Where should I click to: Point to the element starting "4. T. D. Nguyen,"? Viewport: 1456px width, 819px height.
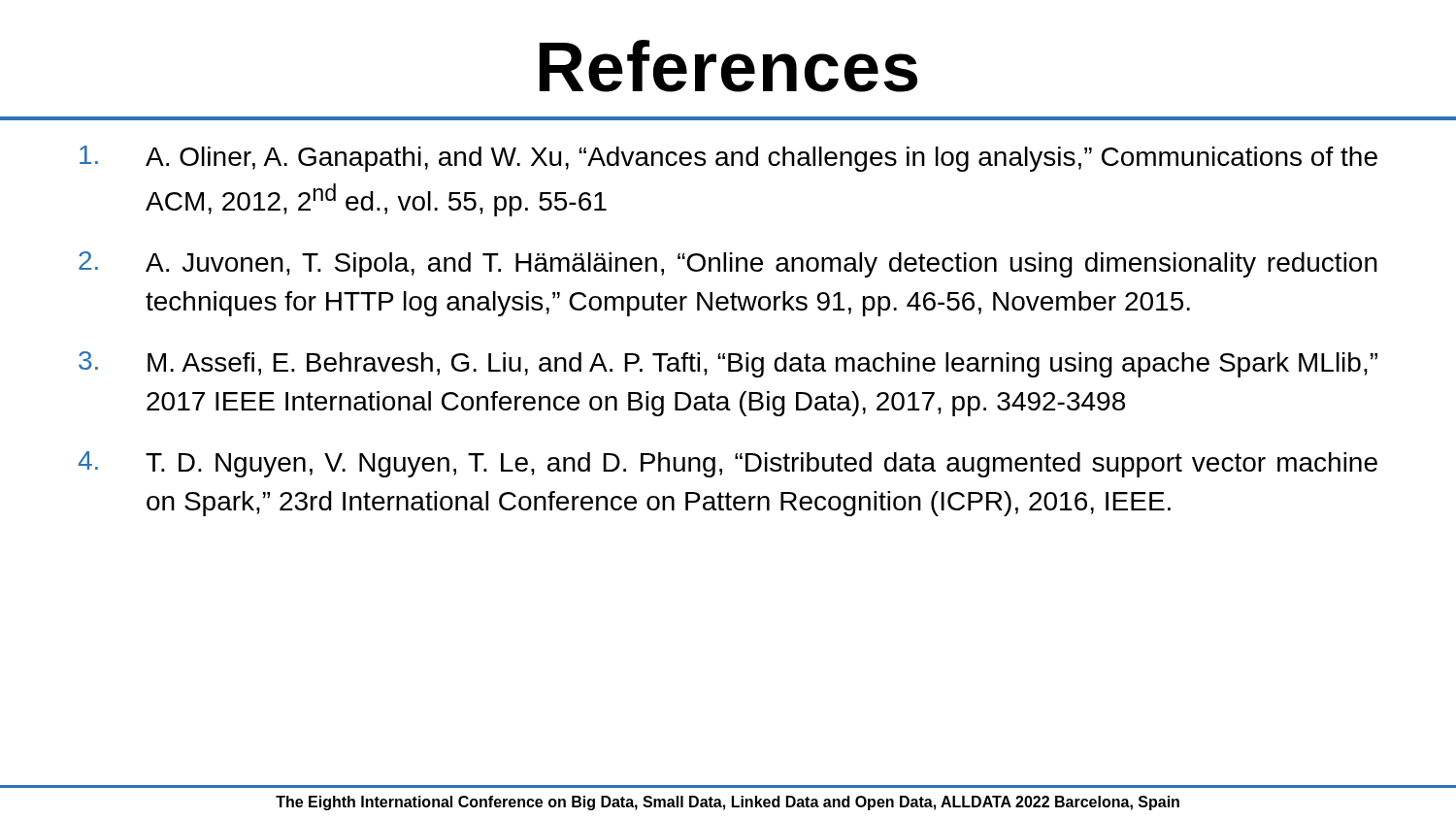point(728,483)
